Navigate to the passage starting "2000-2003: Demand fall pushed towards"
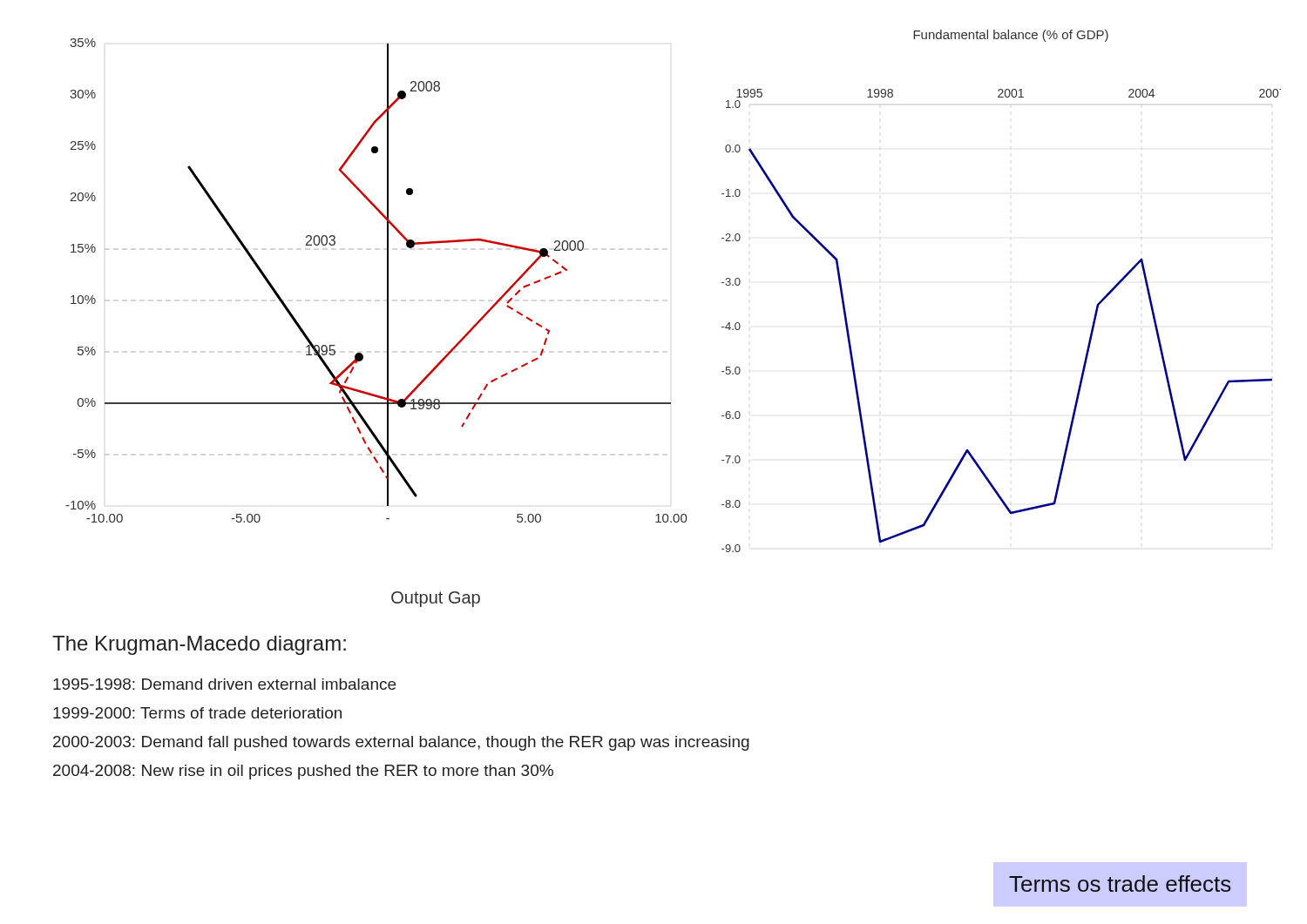1307x924 pixels. pos(401,742)
